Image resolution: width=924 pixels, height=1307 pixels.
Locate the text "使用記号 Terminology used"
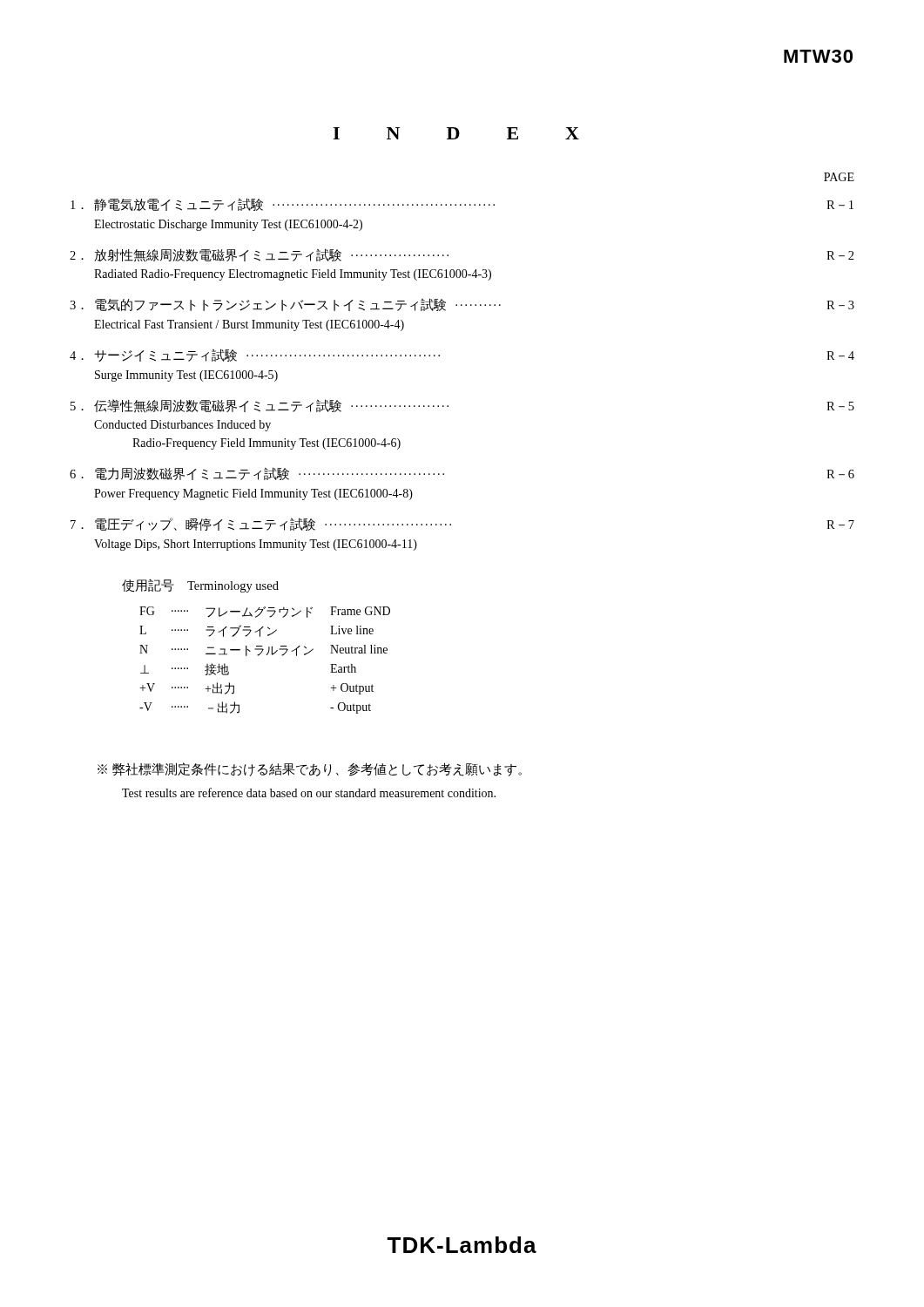click(x=200, y=585)
